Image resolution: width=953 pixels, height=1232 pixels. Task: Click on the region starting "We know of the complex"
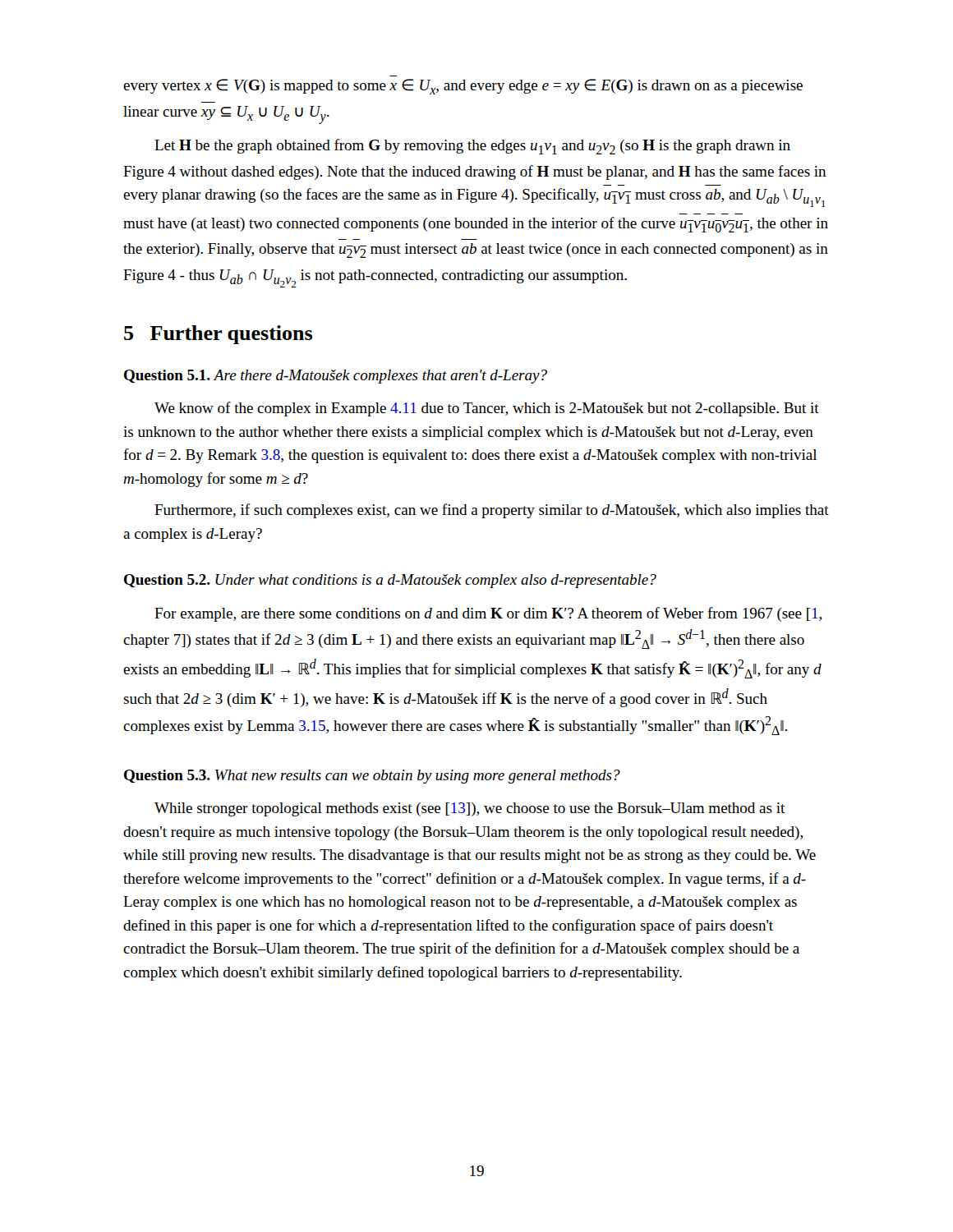point(476,444)
